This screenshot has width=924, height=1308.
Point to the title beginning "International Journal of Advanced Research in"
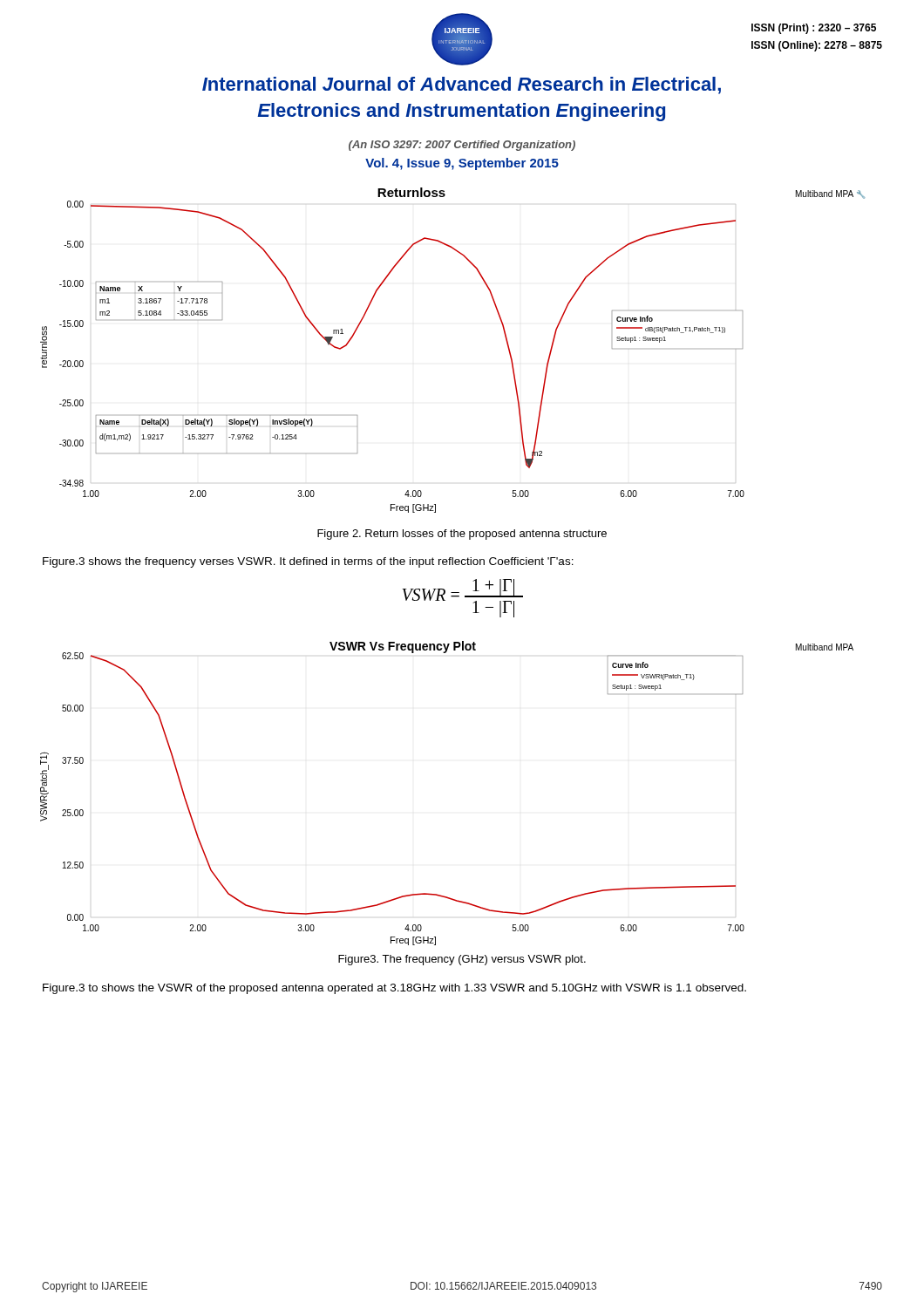pos(462,97)
